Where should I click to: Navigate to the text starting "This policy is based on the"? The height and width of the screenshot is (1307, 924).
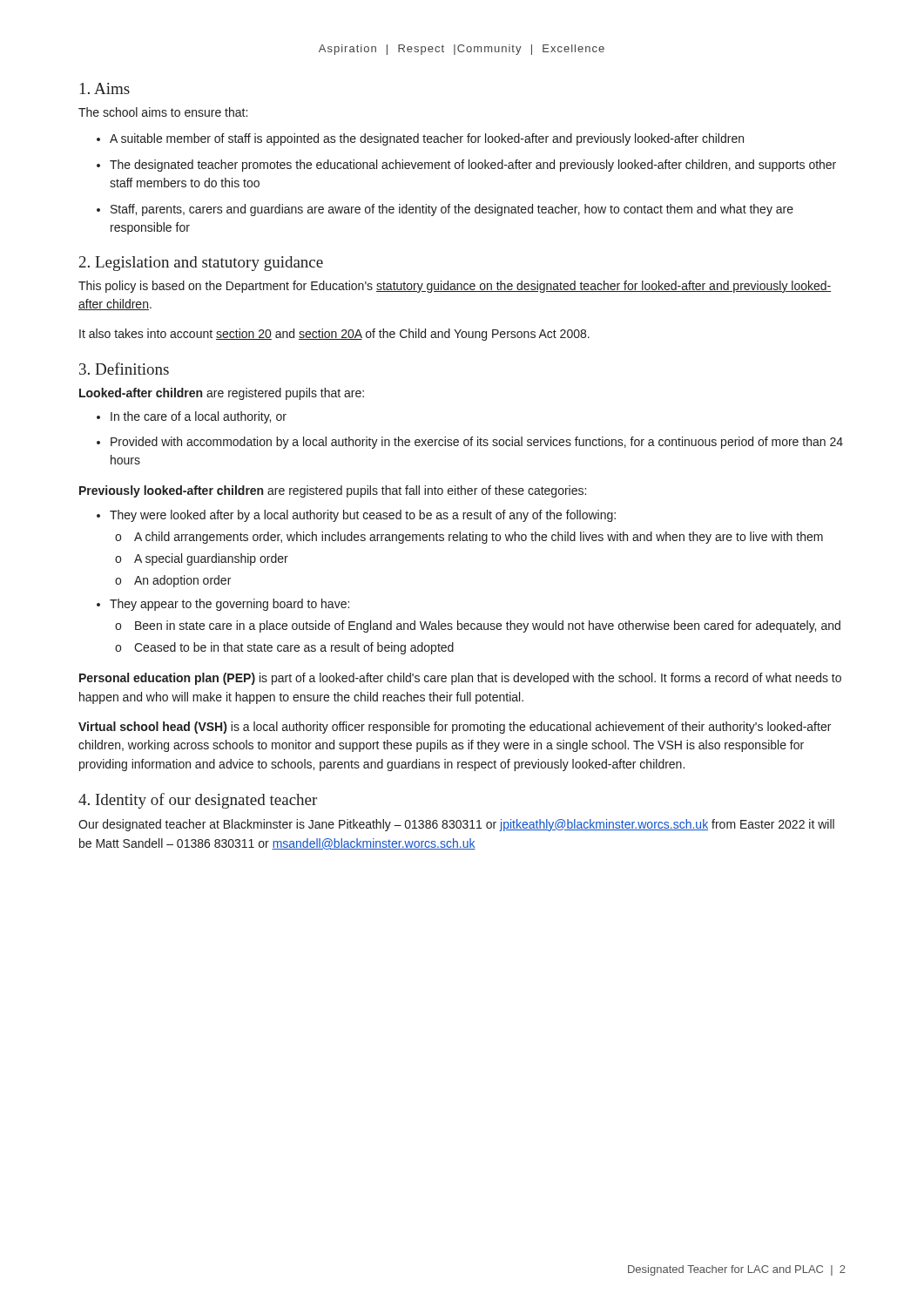455,295
